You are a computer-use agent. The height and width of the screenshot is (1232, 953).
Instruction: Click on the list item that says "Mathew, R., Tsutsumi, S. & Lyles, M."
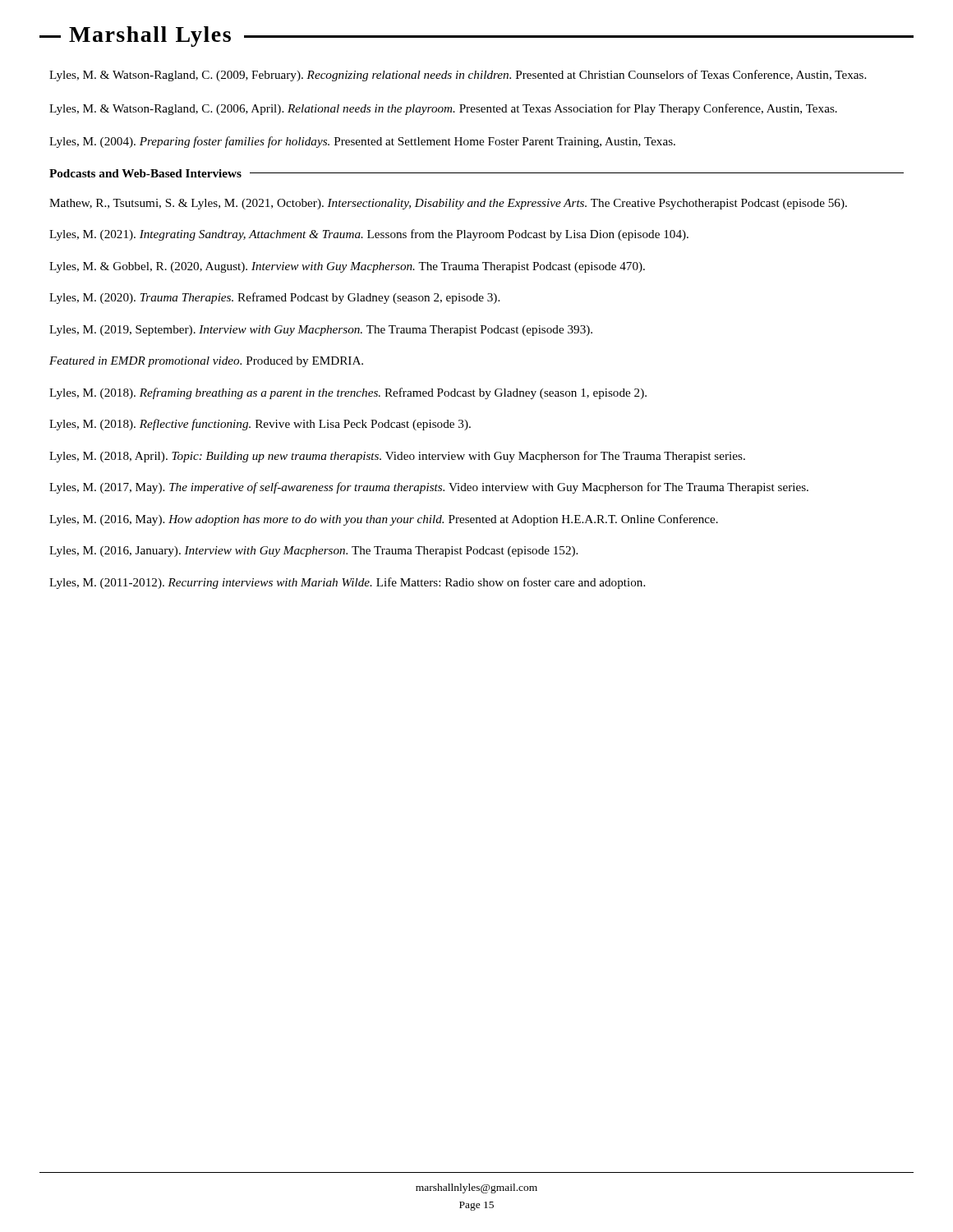pos(448,202)
